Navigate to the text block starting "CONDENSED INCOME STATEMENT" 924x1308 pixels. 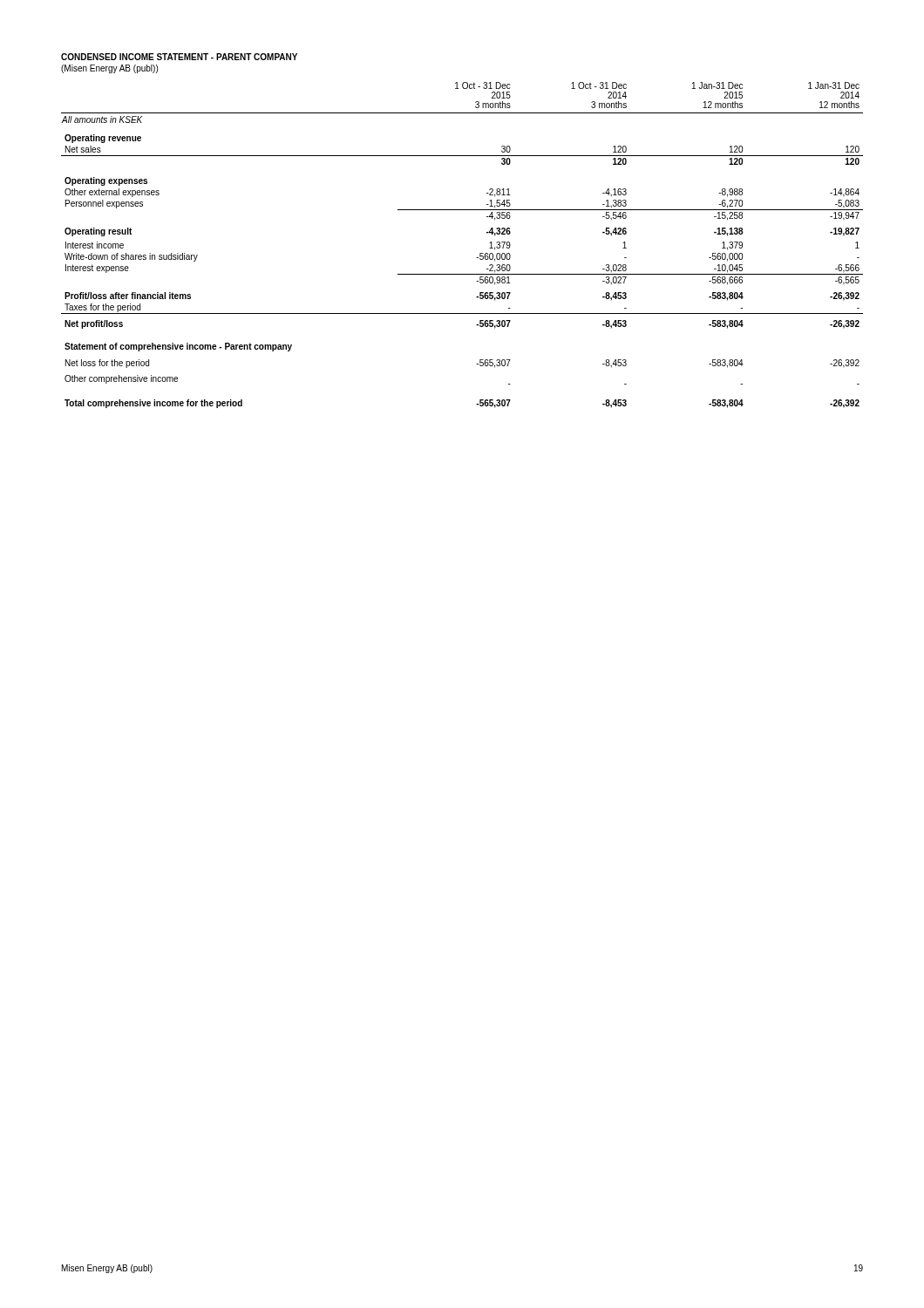tap(179, 57)
